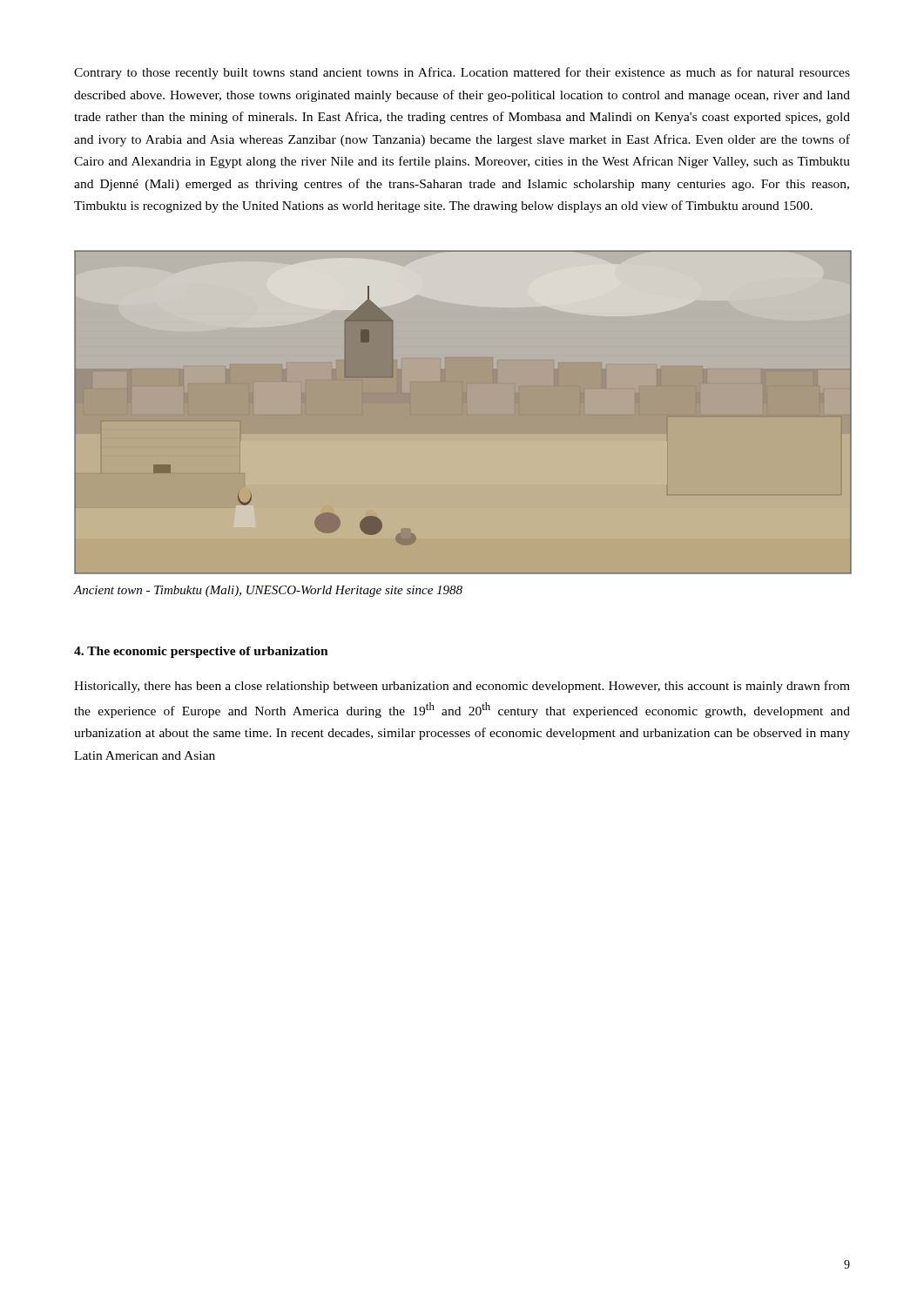Navigate to the region starting "Contrary to those recently built"
The image size is (924, 1307).
pyautogui.click(x=462, y=139)
